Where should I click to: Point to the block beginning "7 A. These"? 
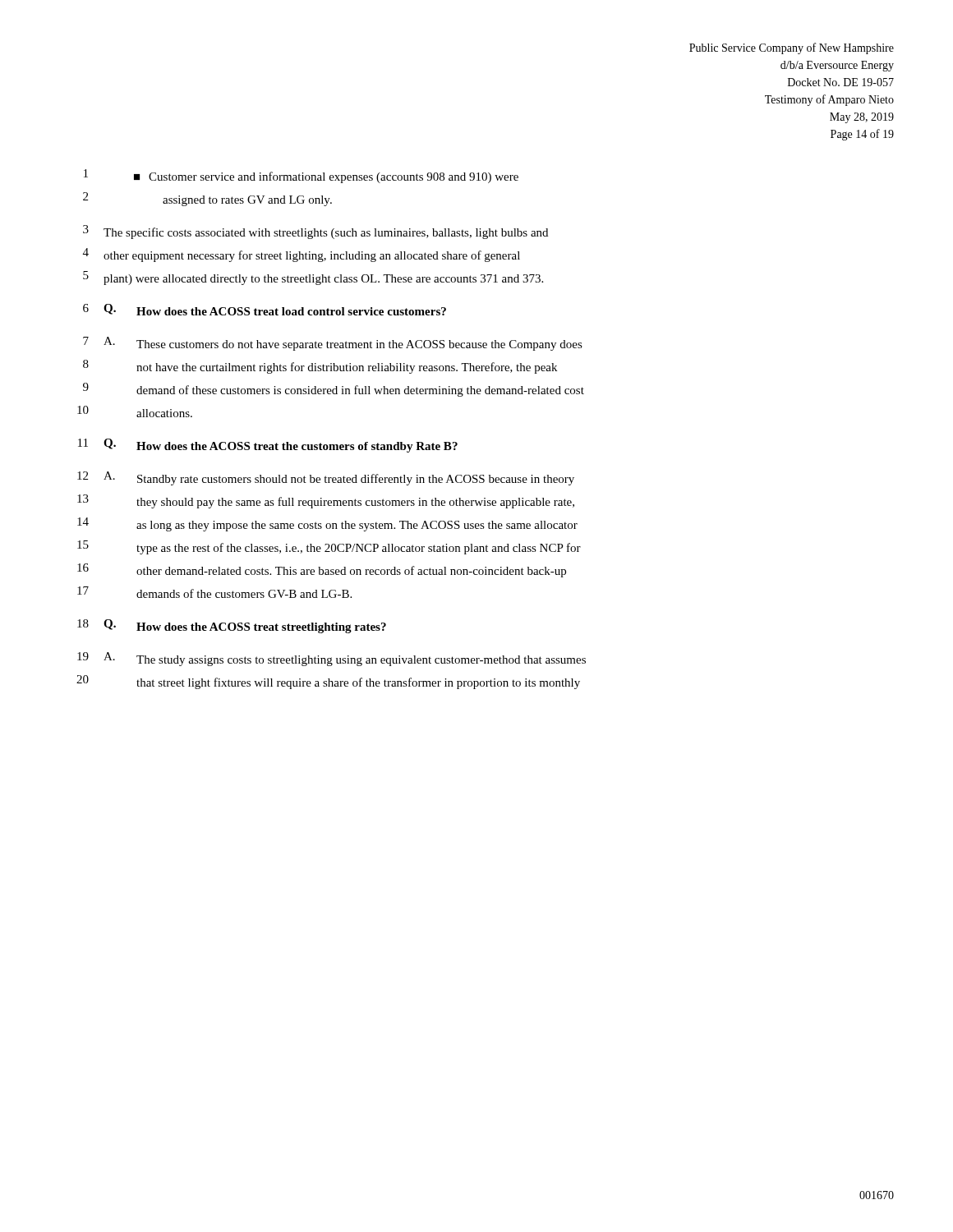pos(476,378)
